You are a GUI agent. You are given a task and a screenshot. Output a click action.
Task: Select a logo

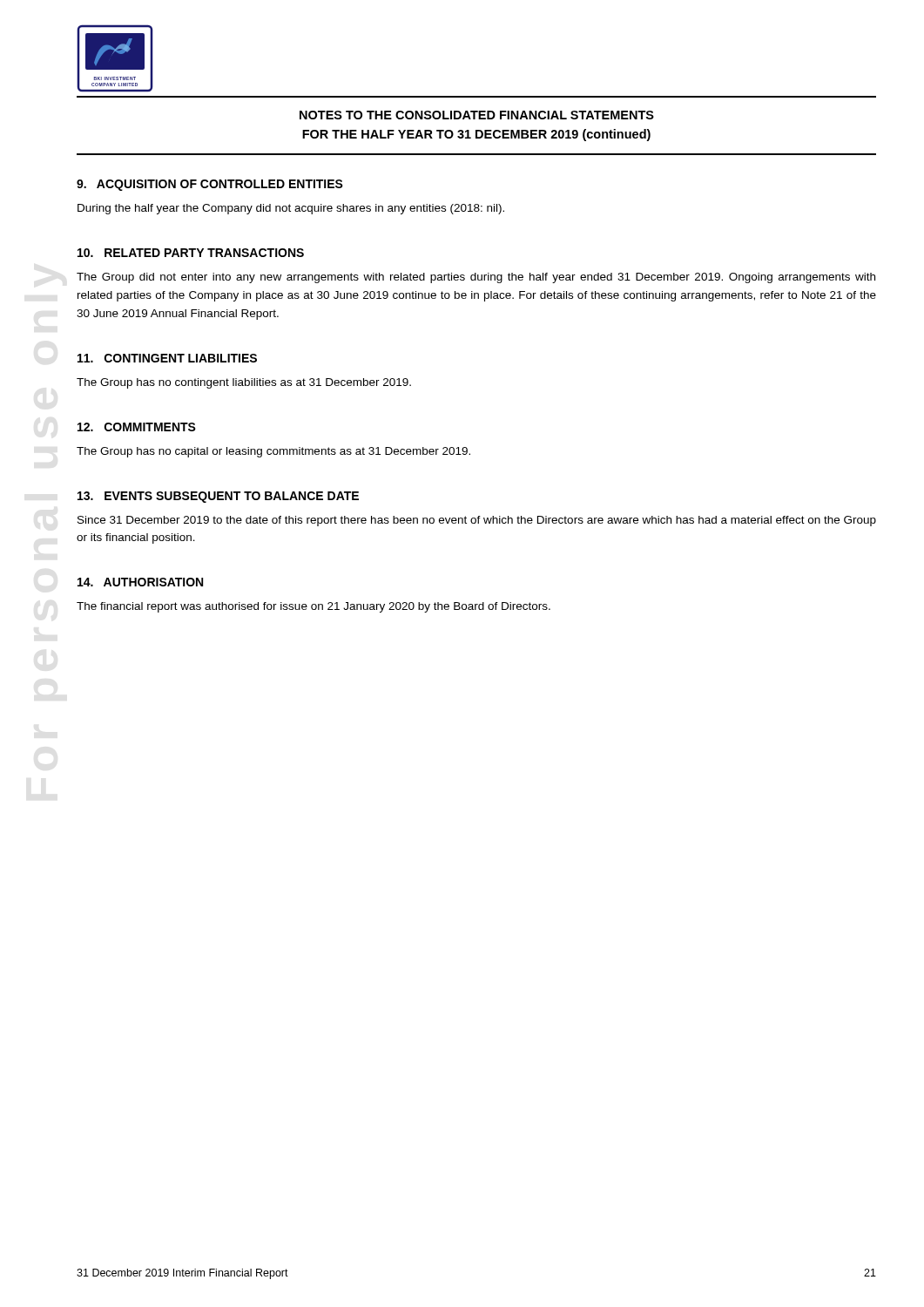point(115,61)
